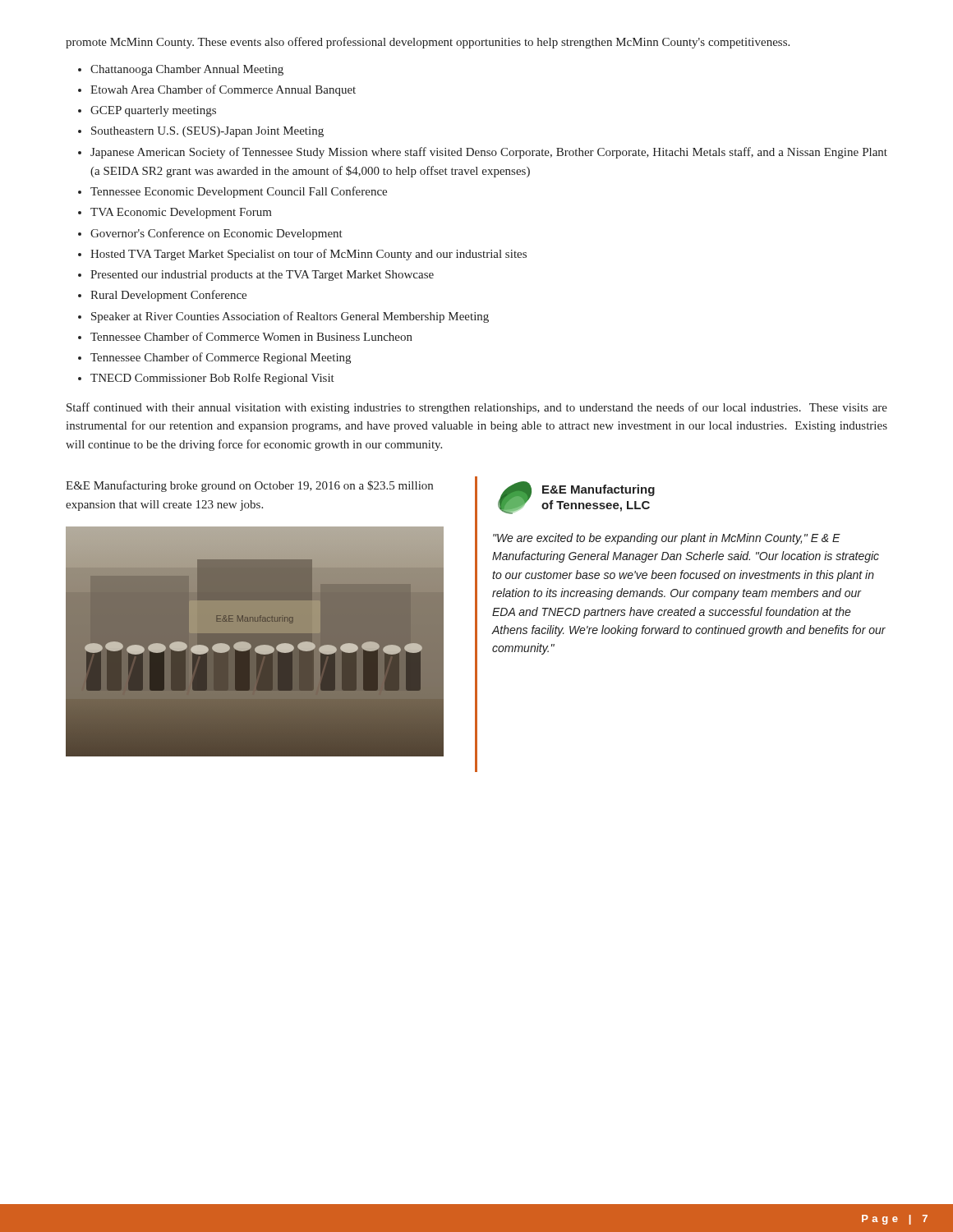953x1232 pixels.
Task: Point to the text block starting "Tennessee Chamber of Commerce Regional Meeting"
Action: point(221,357)
